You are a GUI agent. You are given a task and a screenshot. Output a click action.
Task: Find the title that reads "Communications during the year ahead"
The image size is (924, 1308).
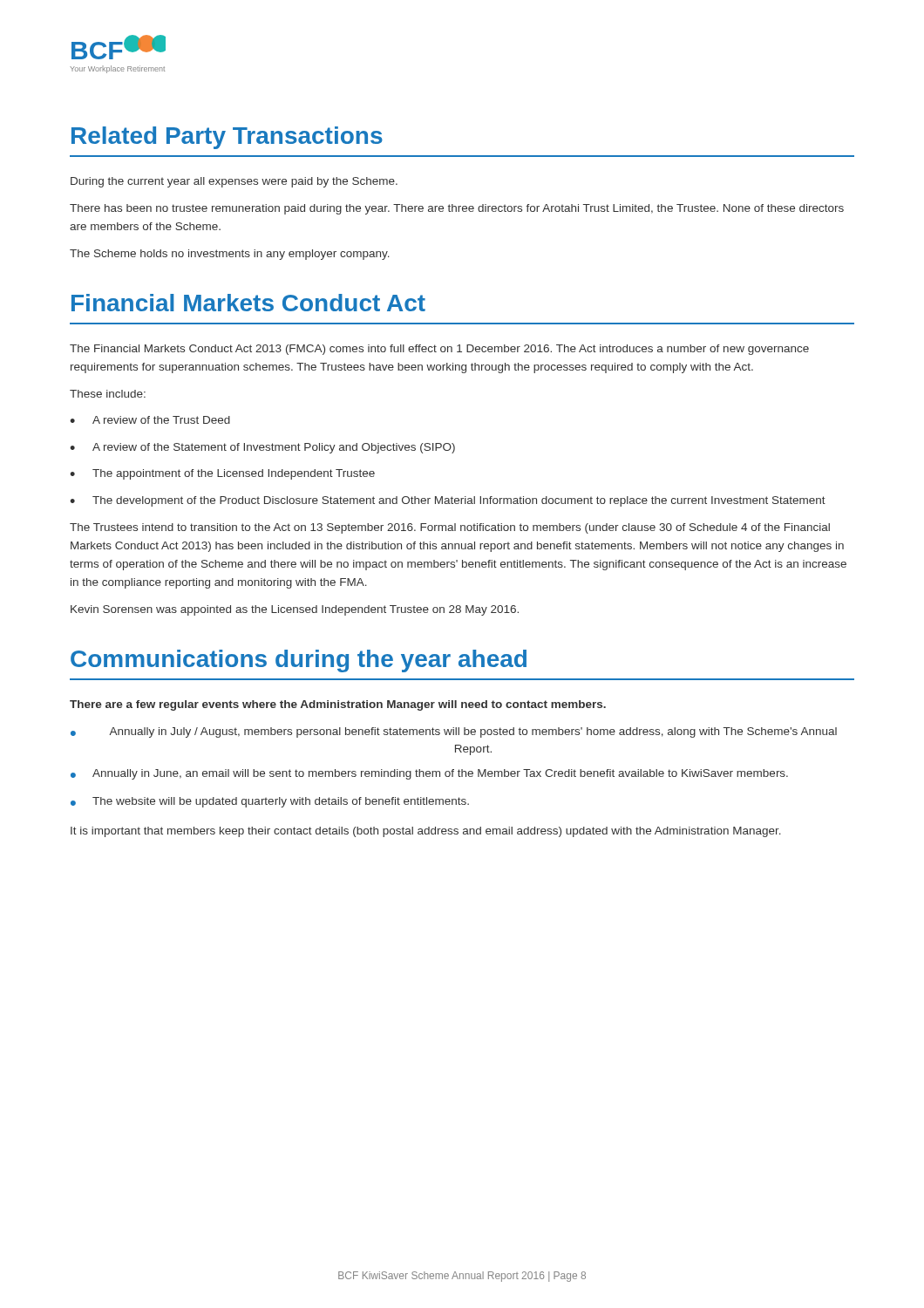[462, 659]
